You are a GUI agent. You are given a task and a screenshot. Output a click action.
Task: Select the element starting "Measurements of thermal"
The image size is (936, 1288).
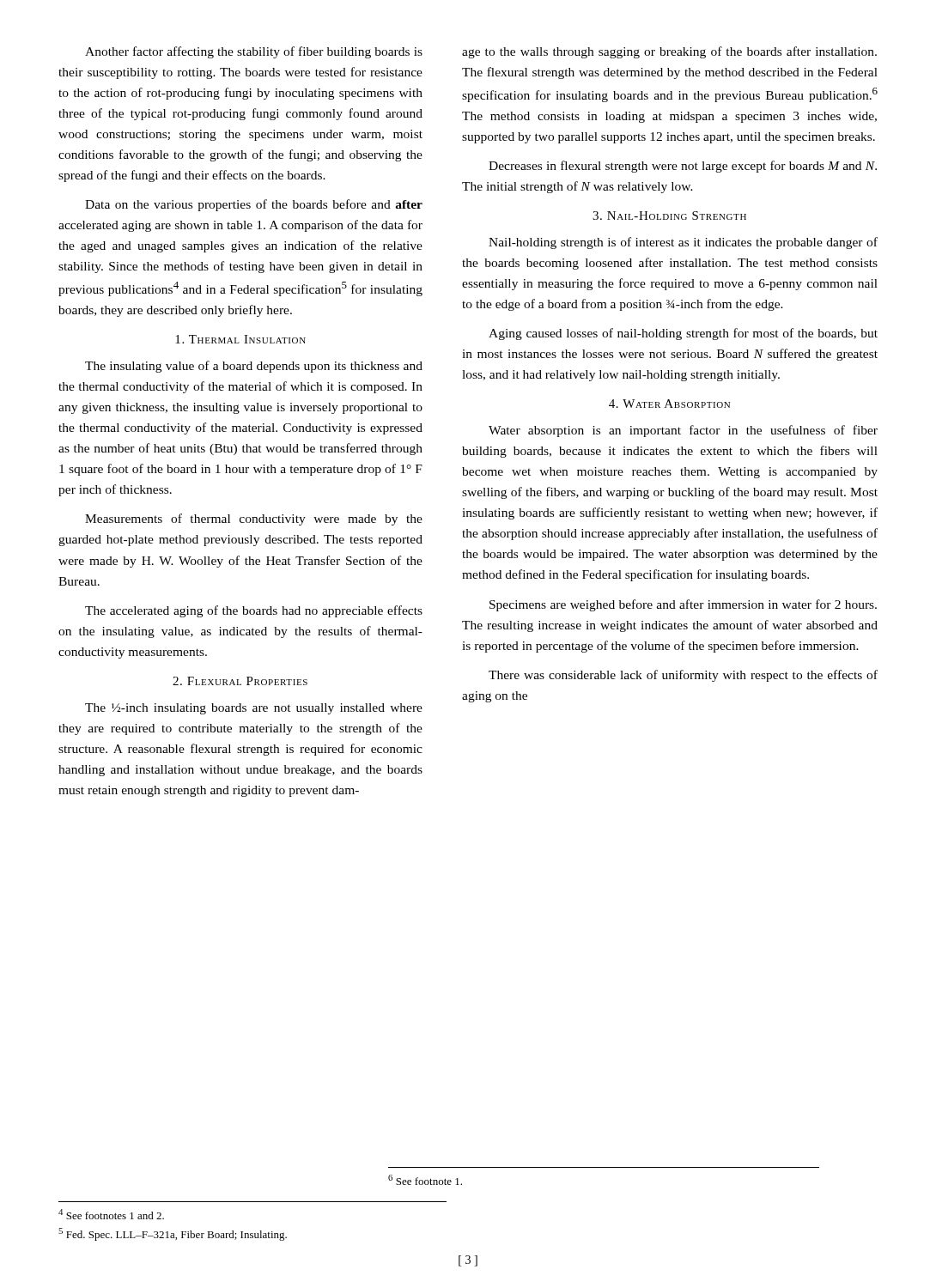(x=240, y=550)
